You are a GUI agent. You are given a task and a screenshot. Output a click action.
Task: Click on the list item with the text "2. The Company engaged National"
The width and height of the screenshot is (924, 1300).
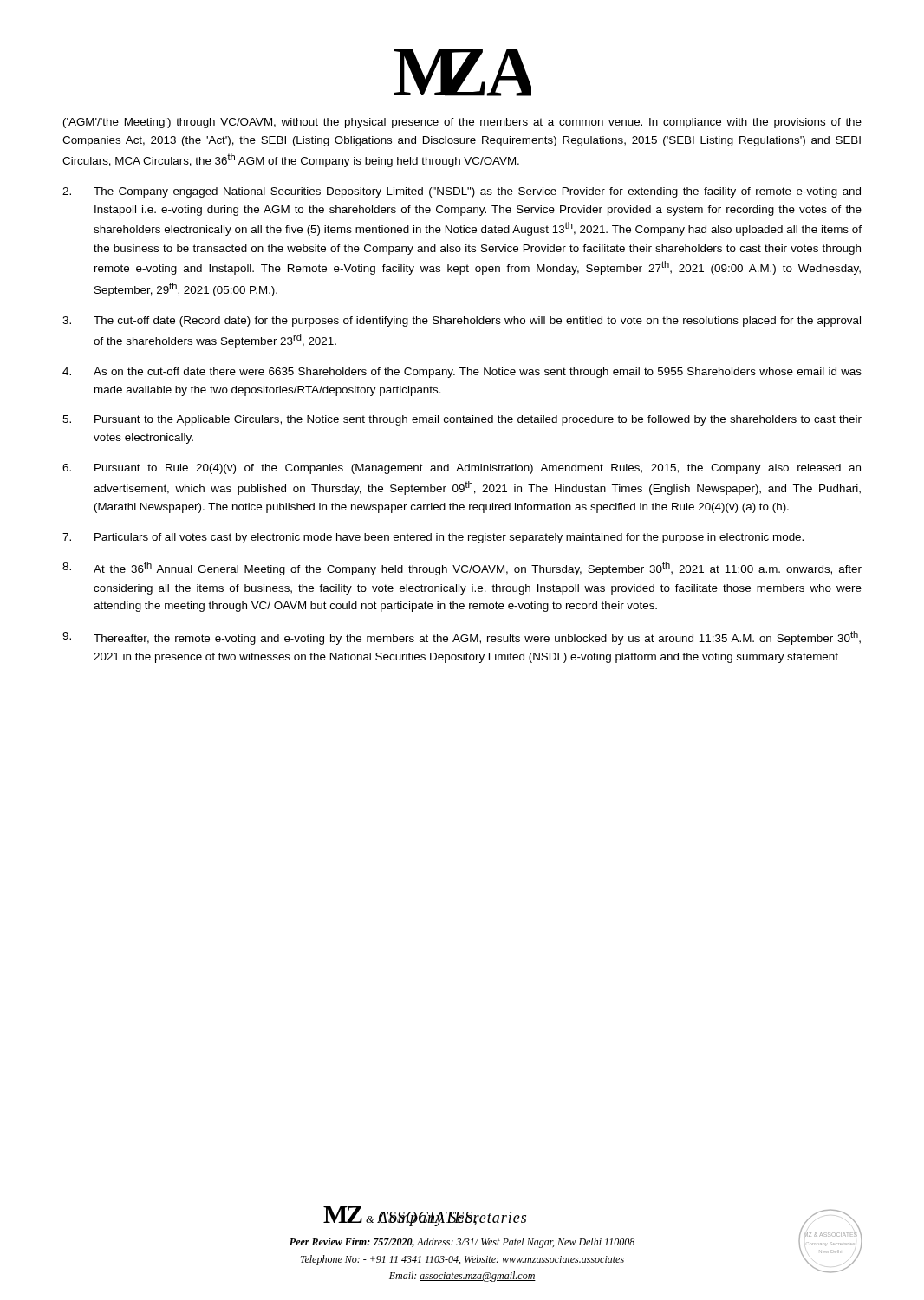[462, 241]
